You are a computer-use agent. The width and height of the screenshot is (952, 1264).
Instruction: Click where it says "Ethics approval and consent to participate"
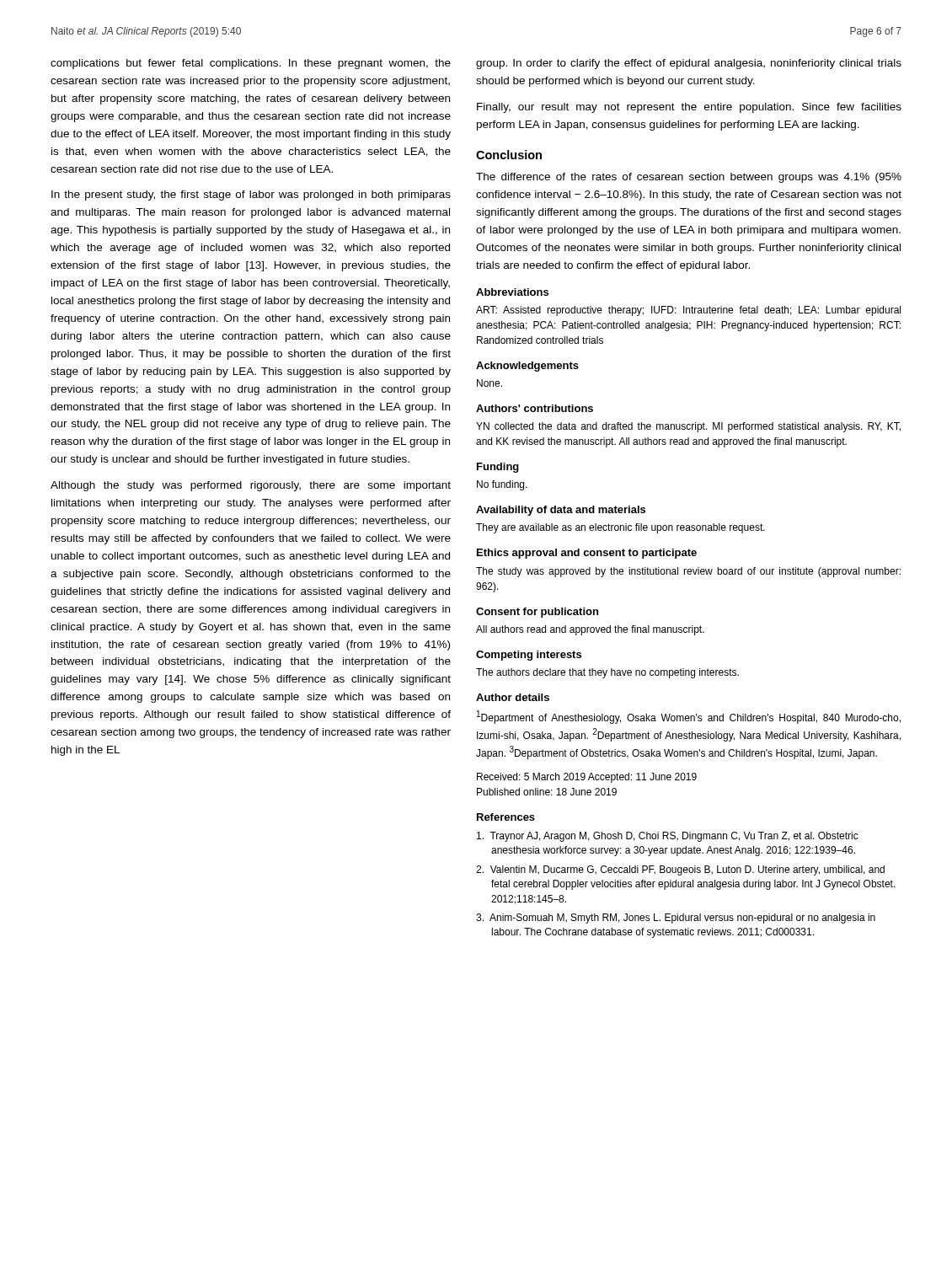point(586,553)
